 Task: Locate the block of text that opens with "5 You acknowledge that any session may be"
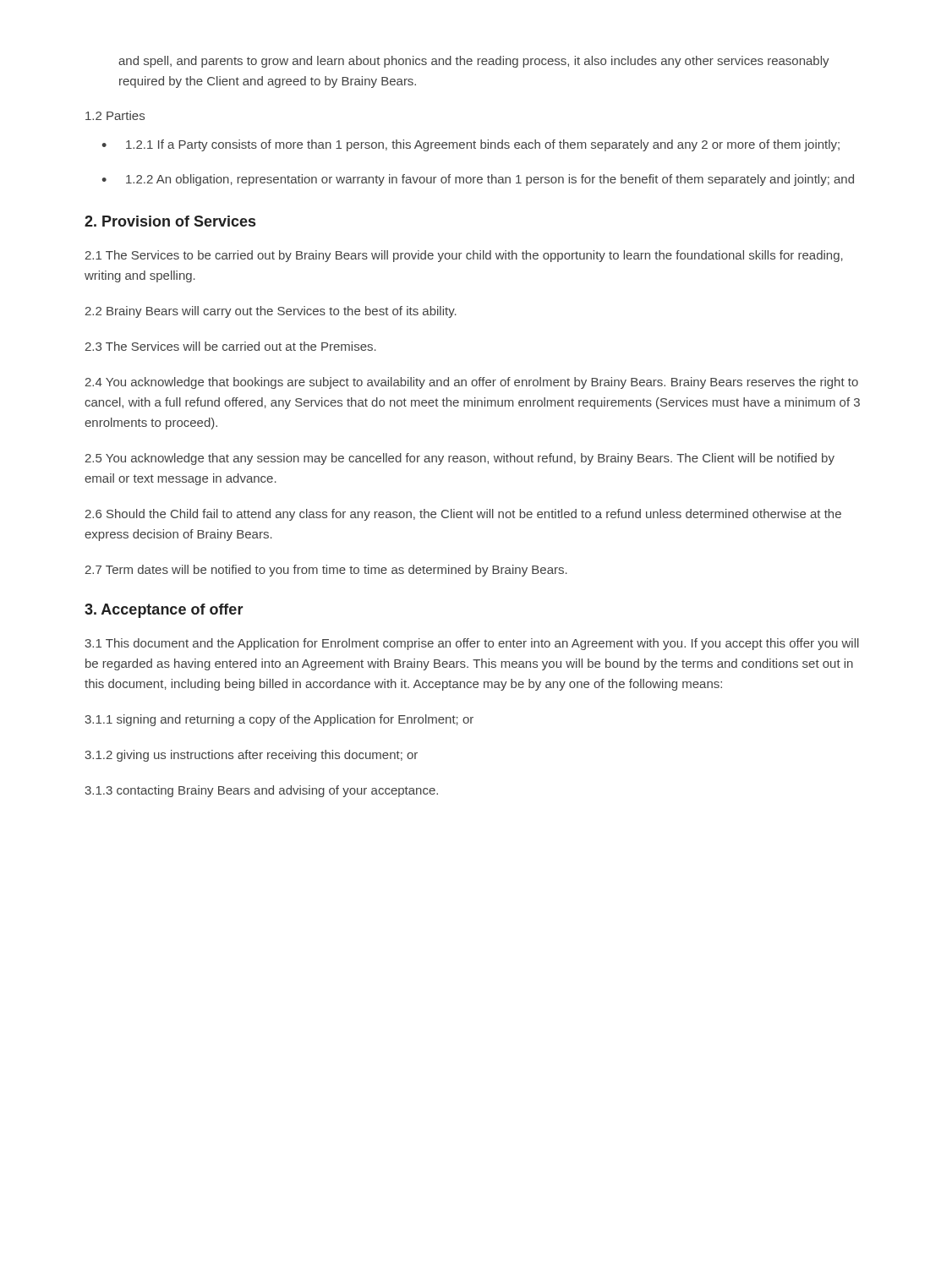tap(459, 467)
